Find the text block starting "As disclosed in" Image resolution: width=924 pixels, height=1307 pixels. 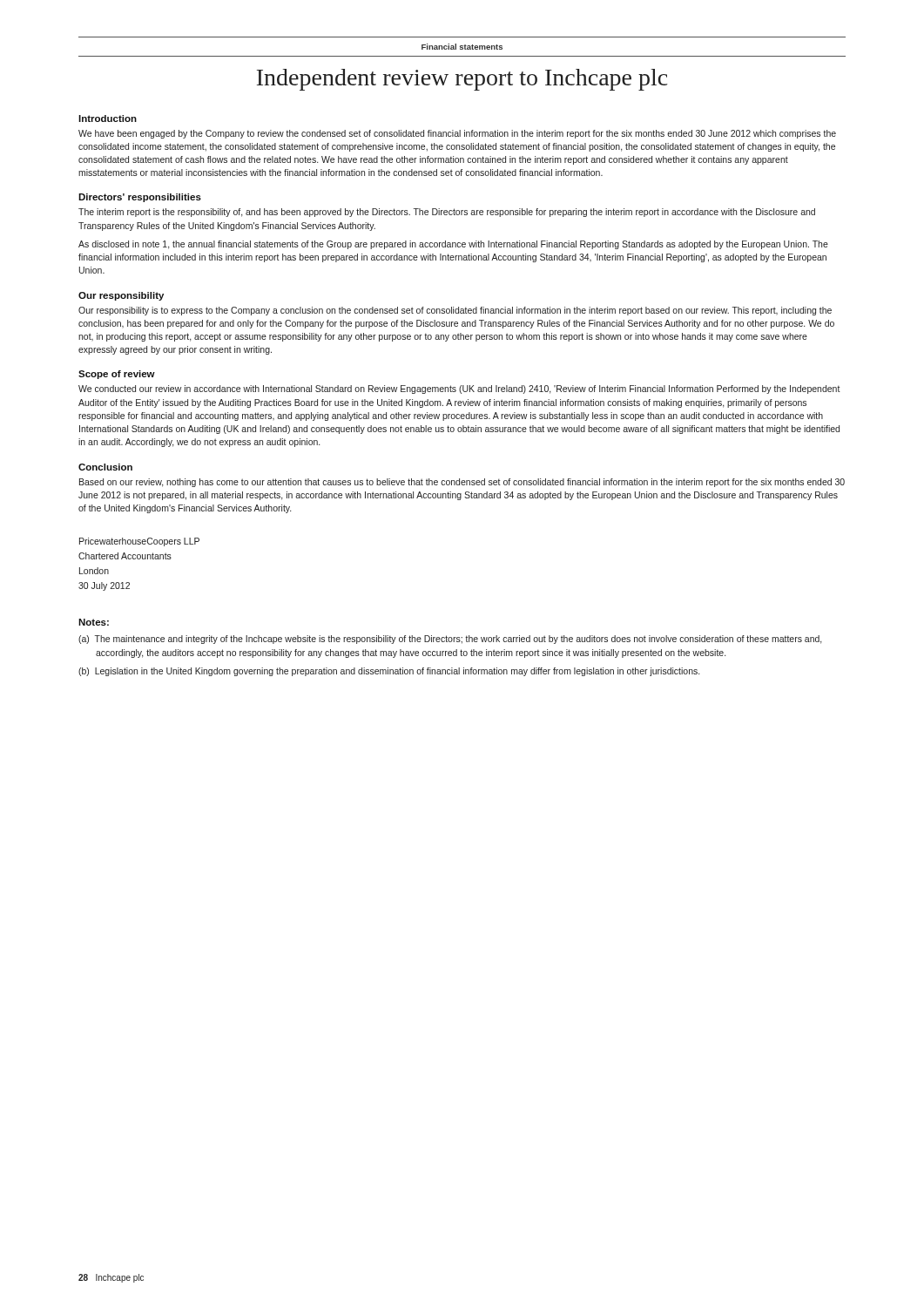click(x=453, y=257)
